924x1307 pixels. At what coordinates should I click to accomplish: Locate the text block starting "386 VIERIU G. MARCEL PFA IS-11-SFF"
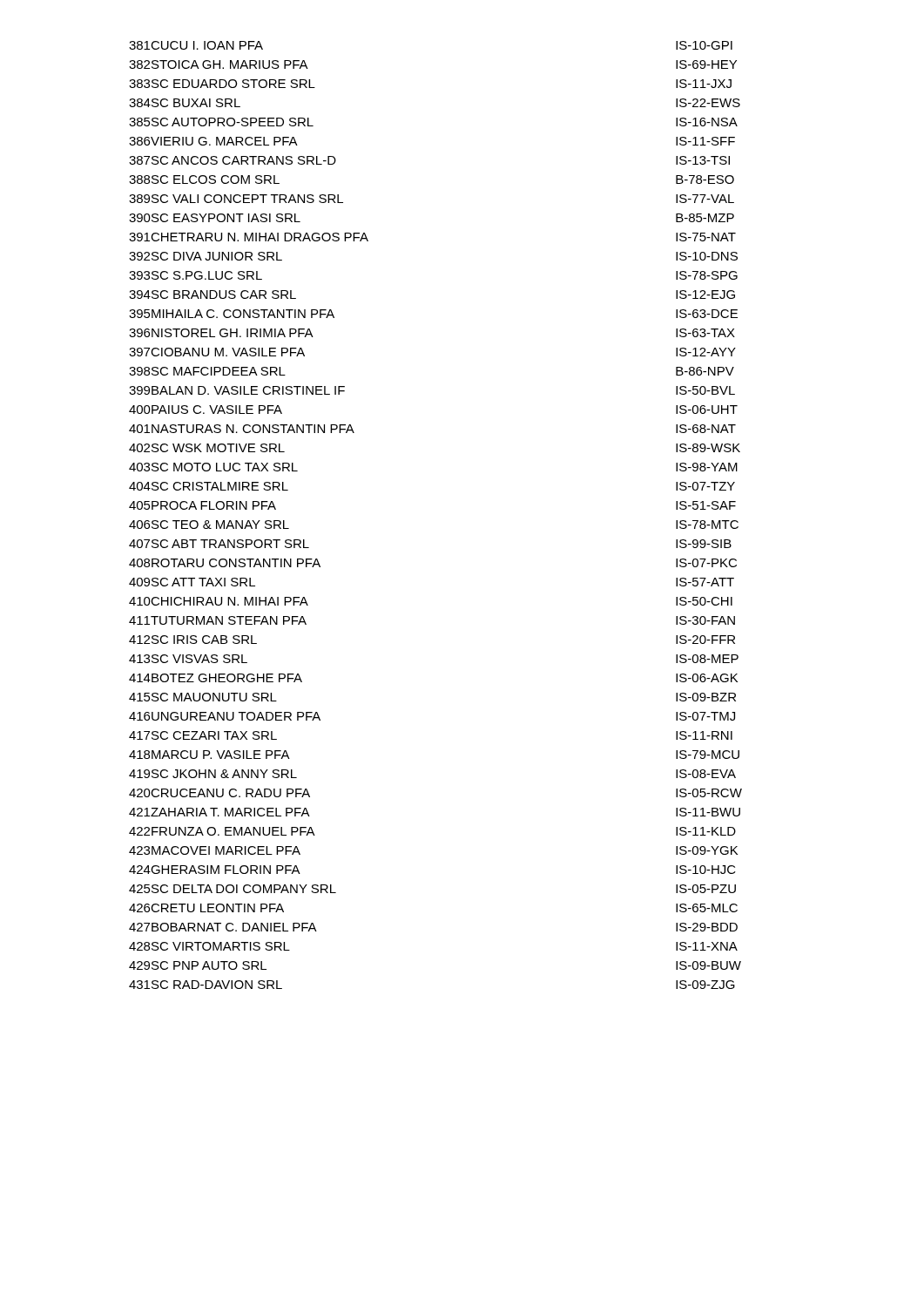203,142
